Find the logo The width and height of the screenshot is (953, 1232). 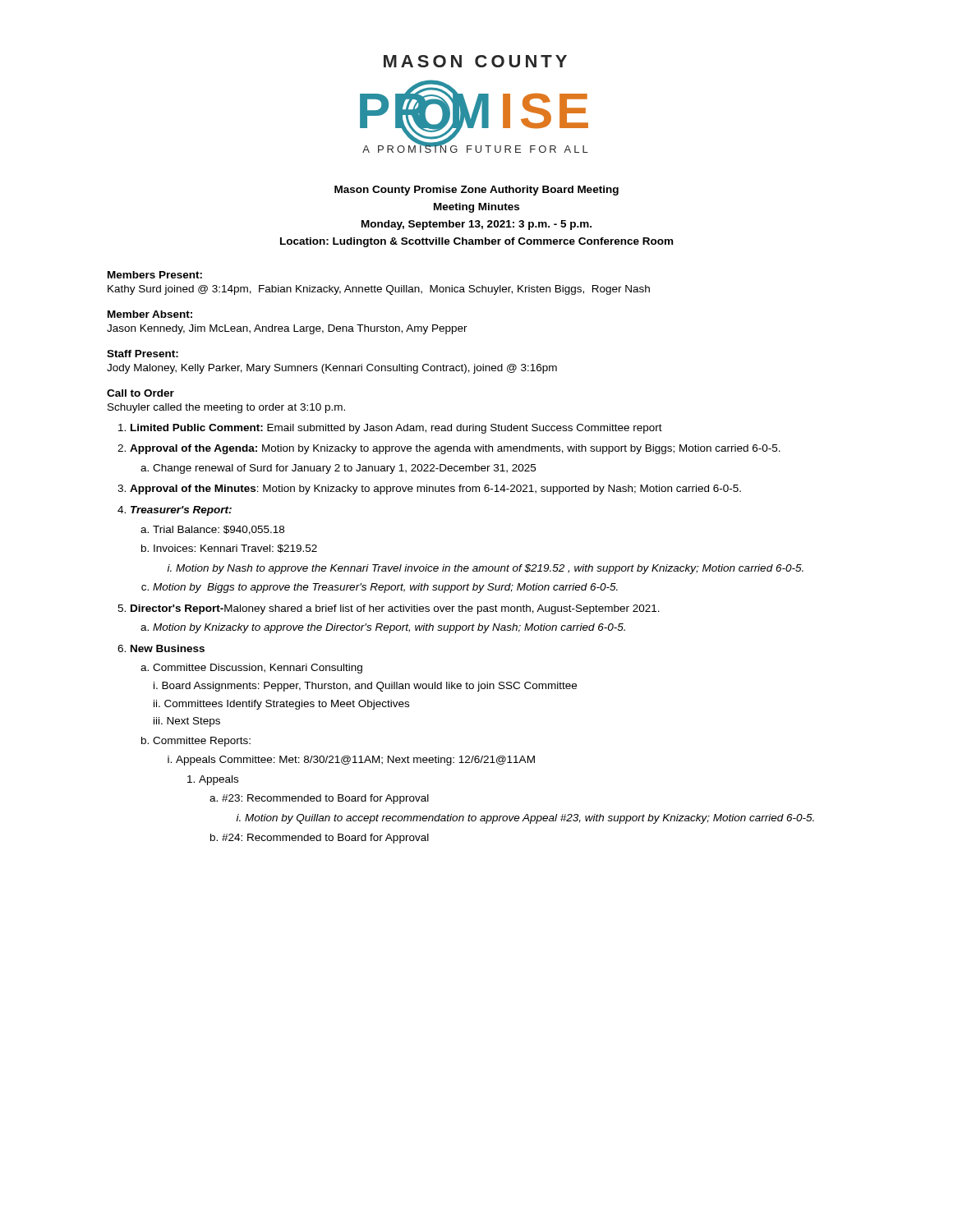476,104
